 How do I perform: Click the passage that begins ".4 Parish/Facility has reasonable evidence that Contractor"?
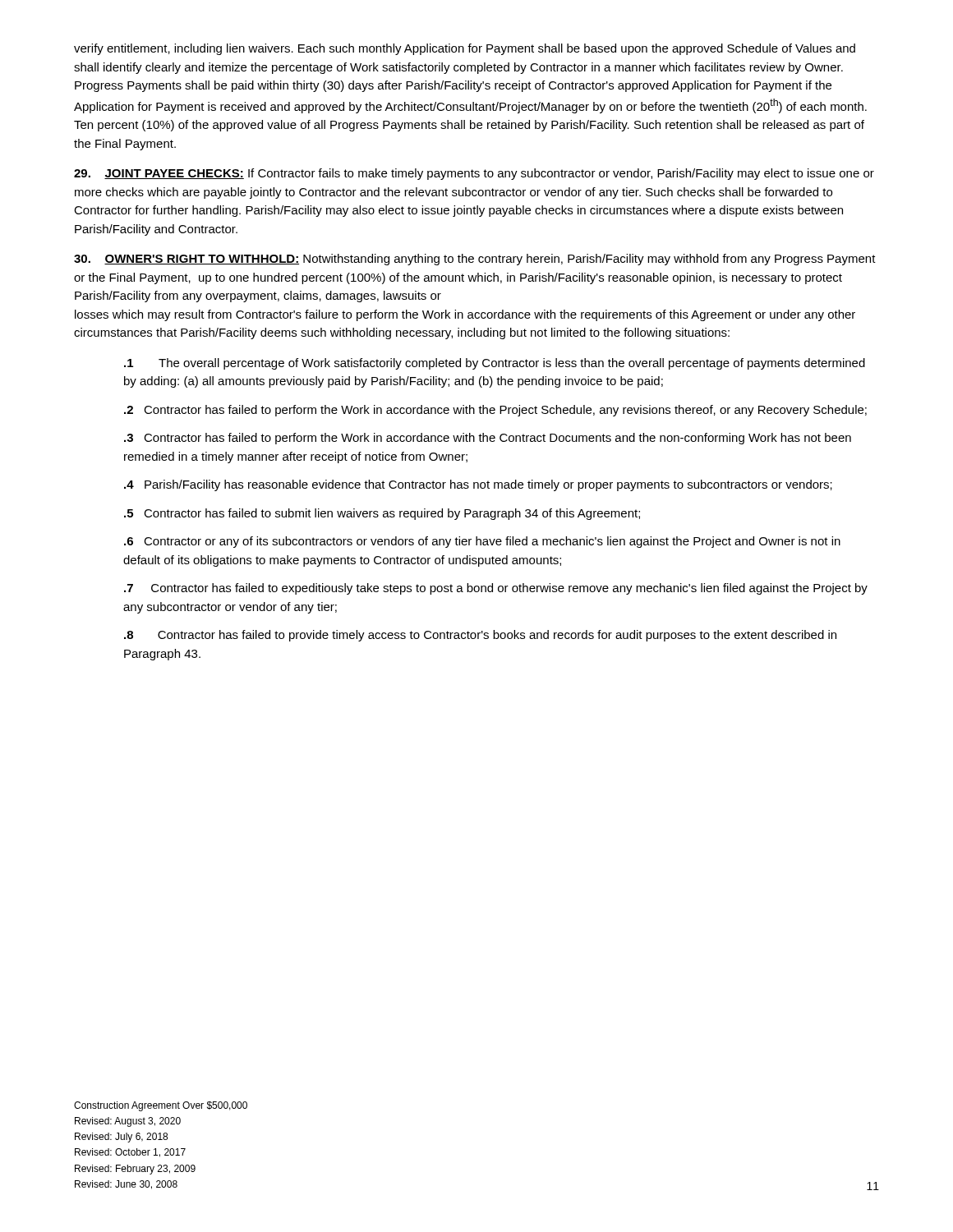tap(478, 484)
